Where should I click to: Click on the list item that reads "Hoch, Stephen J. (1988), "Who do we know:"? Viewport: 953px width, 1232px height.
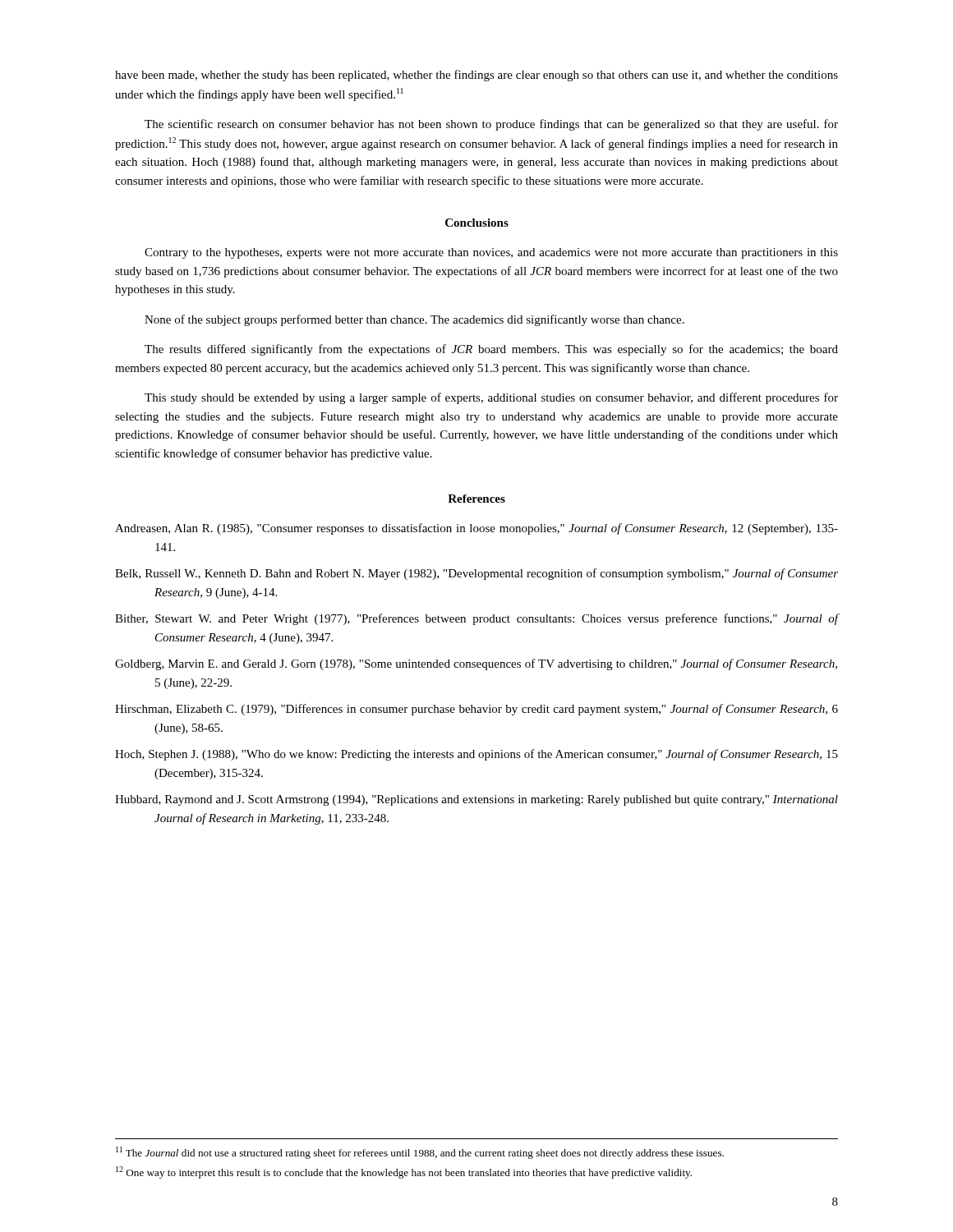[476, 763]
